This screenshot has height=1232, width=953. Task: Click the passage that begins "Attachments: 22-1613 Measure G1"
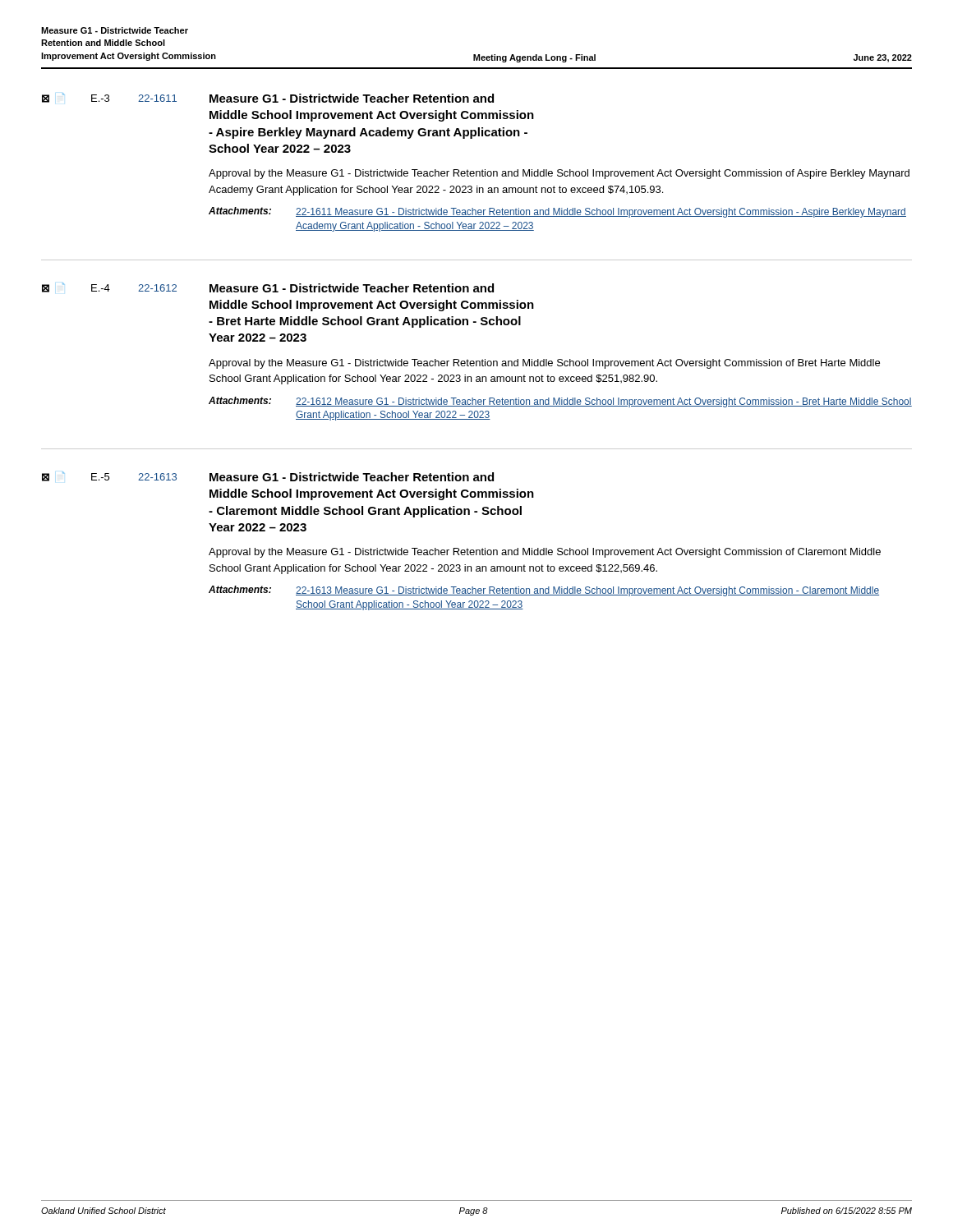[x=560, y=598]
